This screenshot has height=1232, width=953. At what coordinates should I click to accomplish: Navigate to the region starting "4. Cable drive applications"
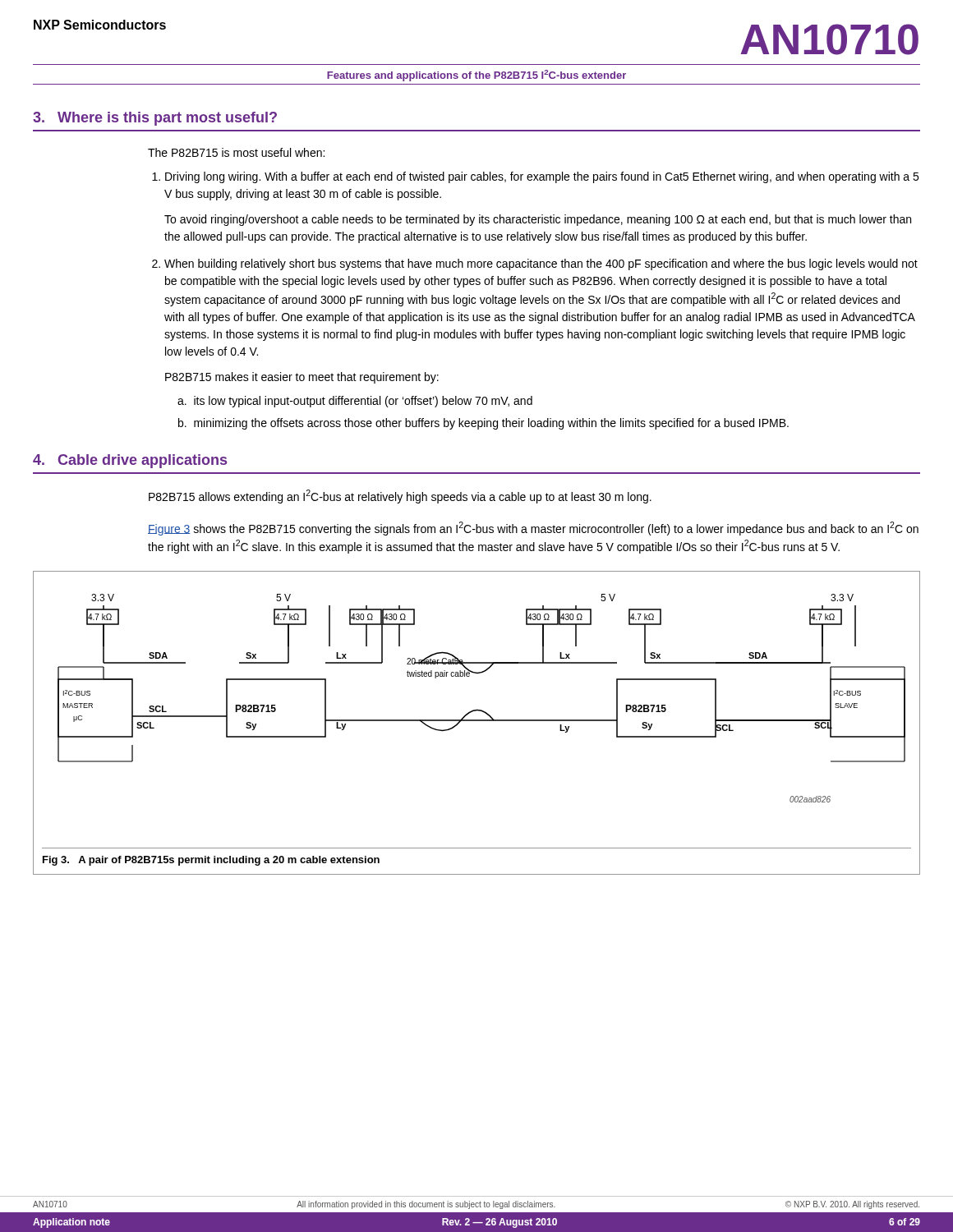pos(130,460)
